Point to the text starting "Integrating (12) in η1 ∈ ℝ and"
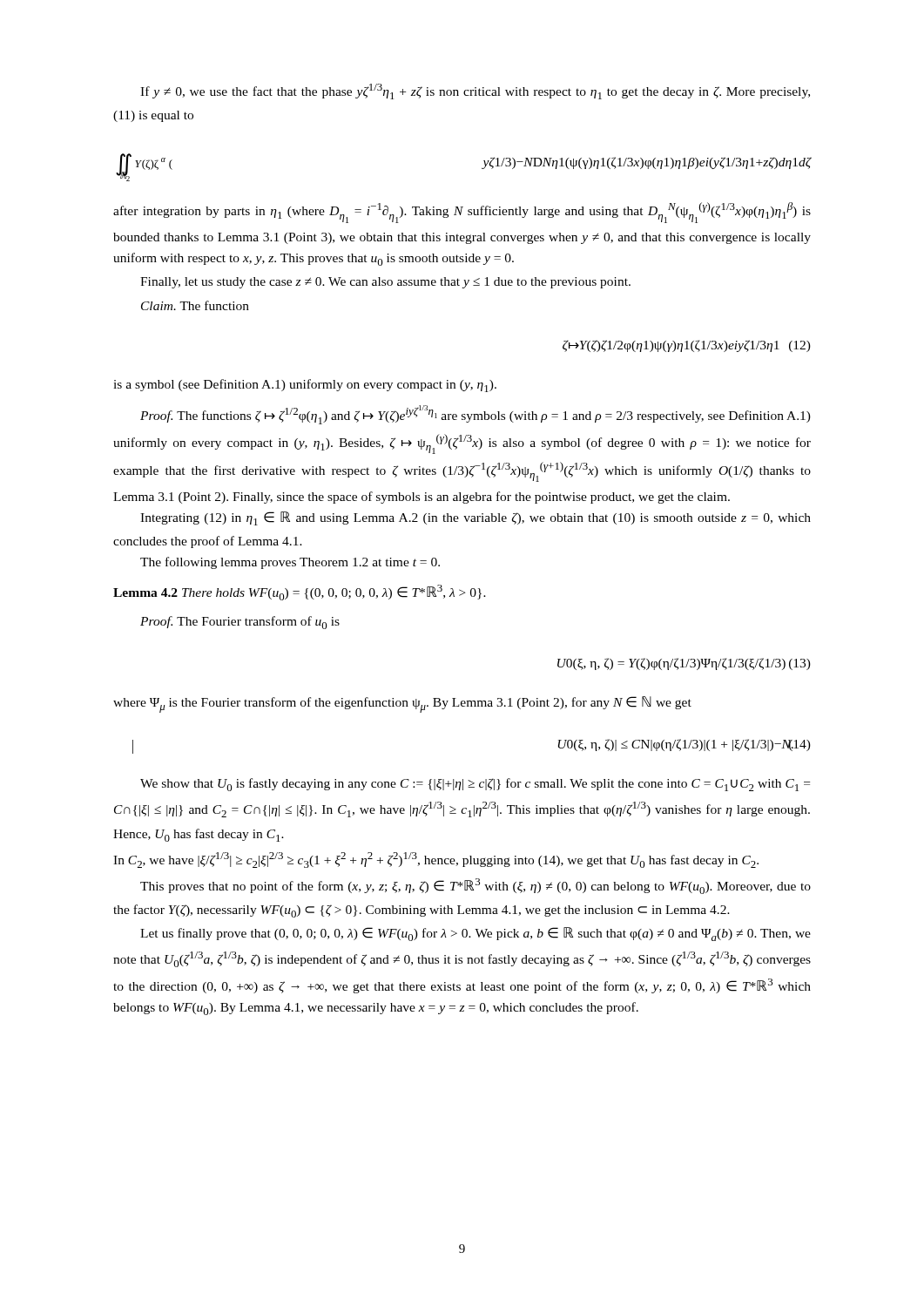Image resolution: width=924 pixels, height=1307 pixels. (x=462, y=529)
